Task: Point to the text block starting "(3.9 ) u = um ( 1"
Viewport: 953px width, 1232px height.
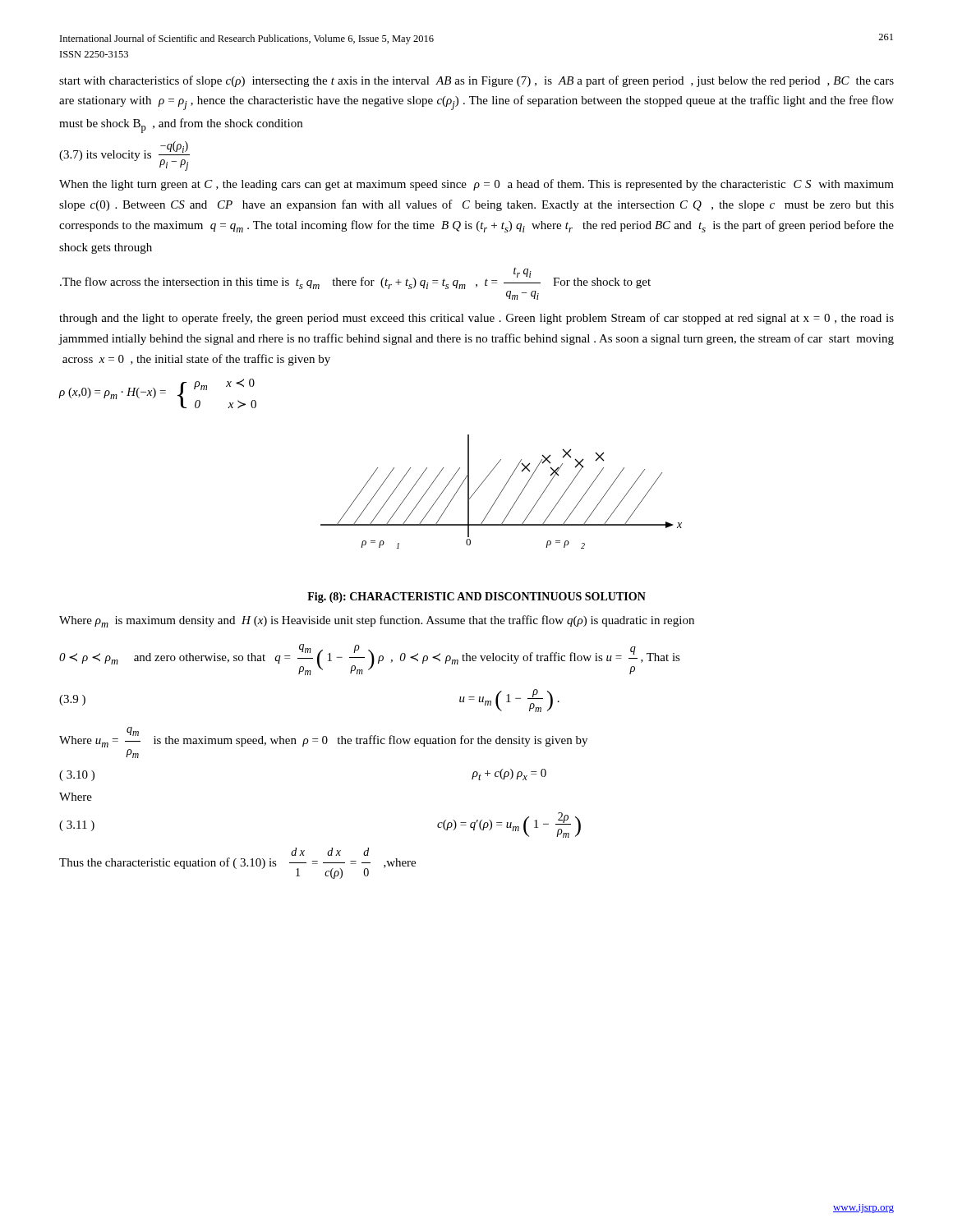Action: pyautogui.click(x=476, y=700)
